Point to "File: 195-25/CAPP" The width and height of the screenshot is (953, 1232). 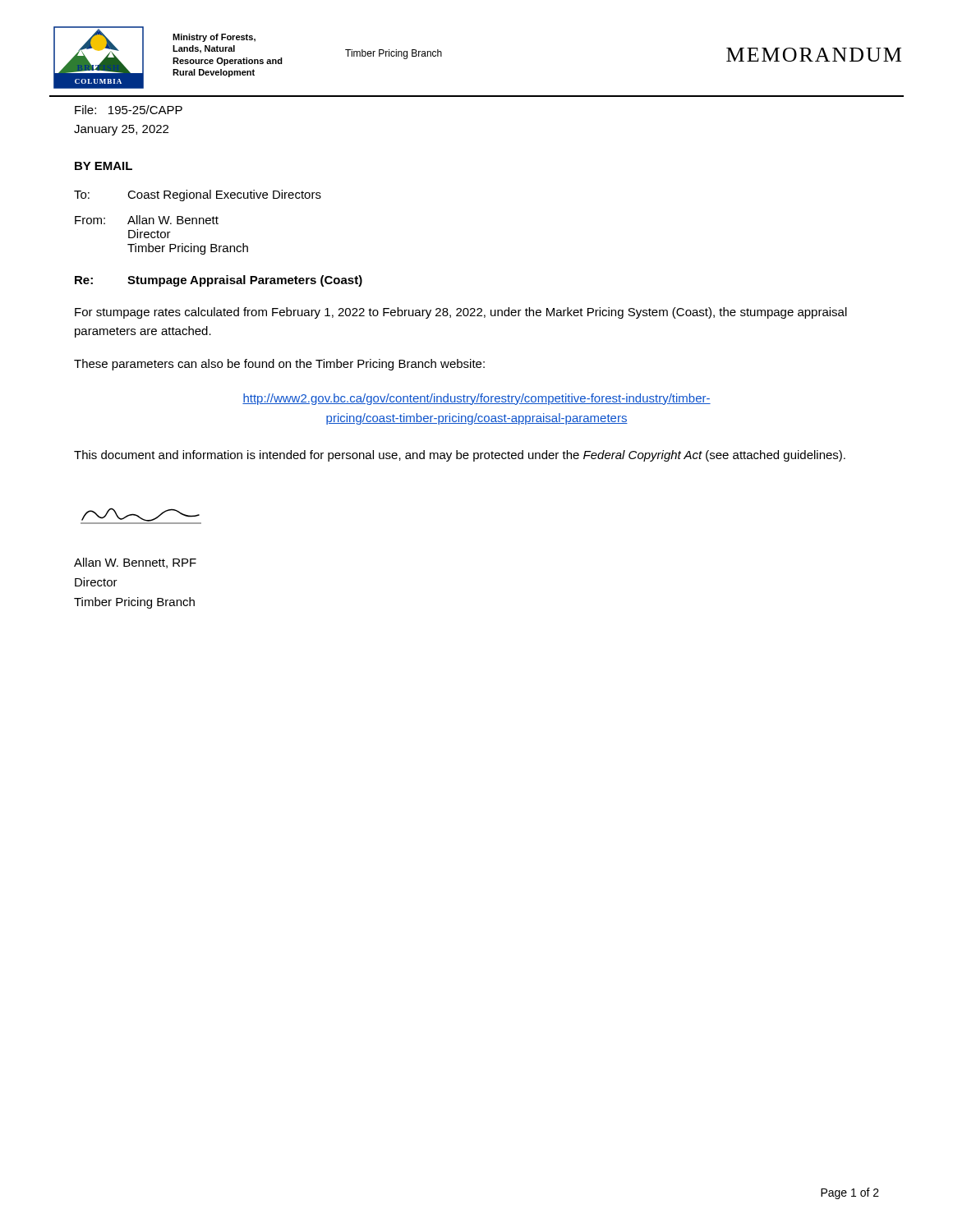pyautogui.click(x=128, y=110)
